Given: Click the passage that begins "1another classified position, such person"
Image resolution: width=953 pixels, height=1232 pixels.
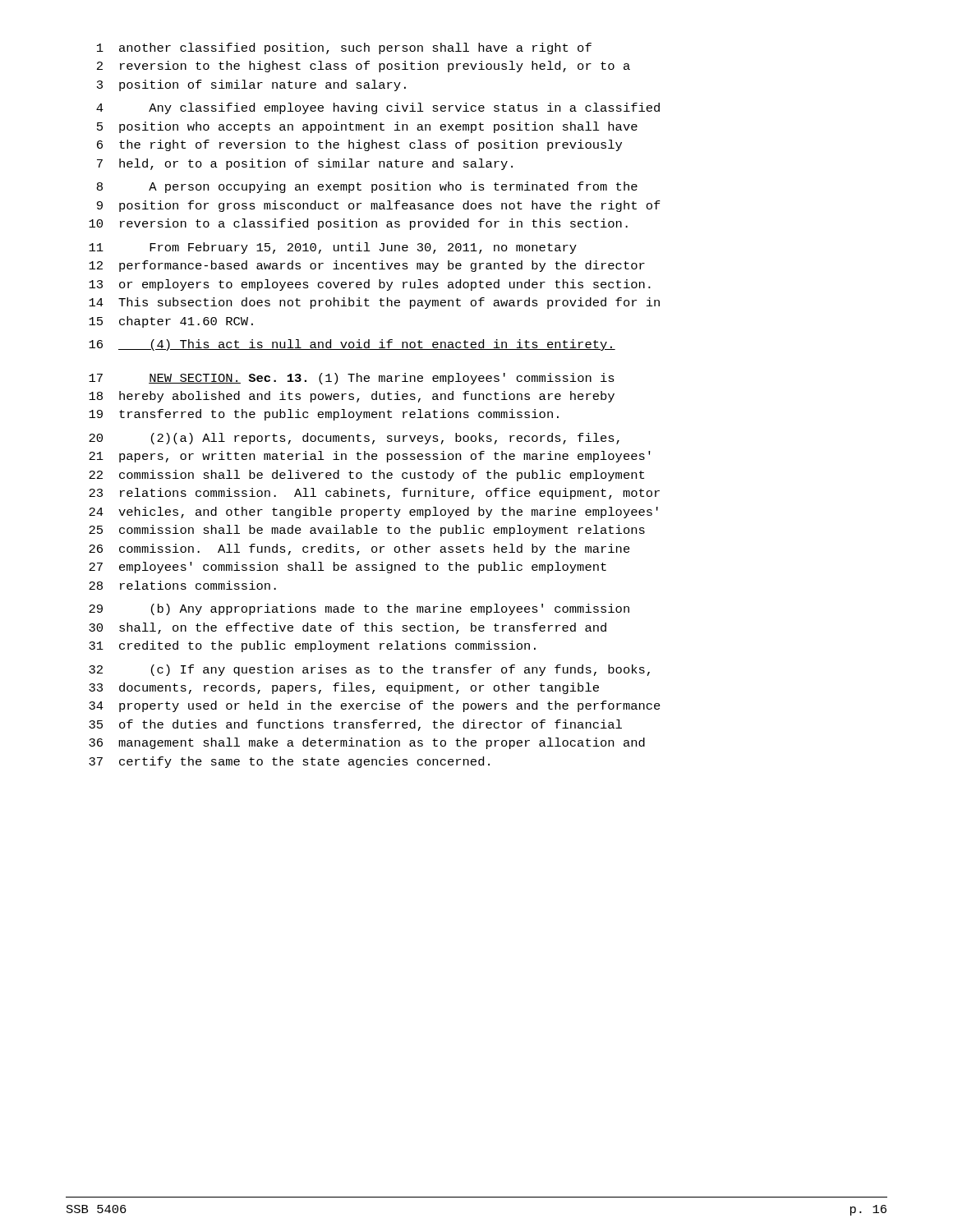Looking at the screenshot, I should pos(476,67).
